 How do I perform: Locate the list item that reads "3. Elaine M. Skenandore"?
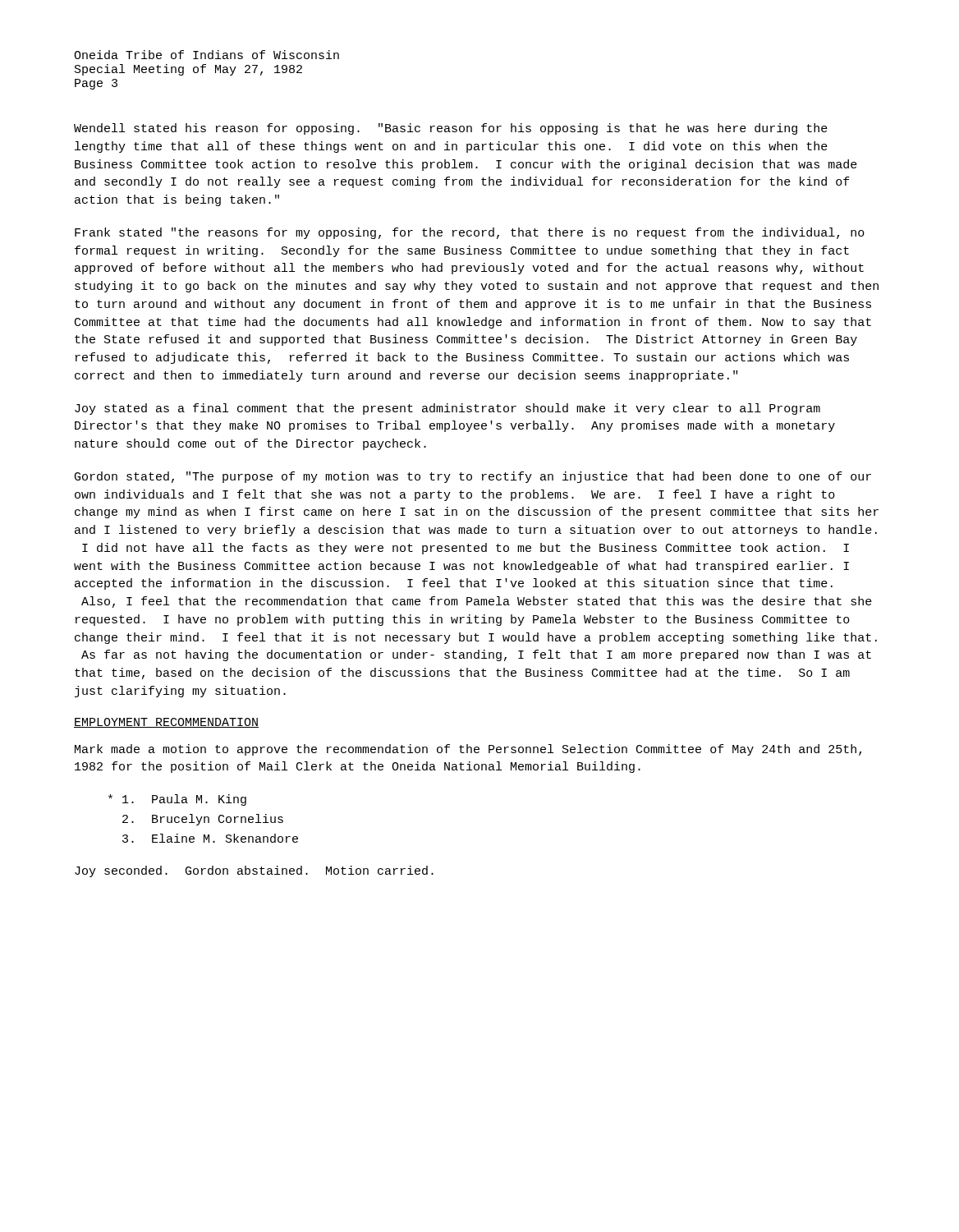[x=203, y=839]
